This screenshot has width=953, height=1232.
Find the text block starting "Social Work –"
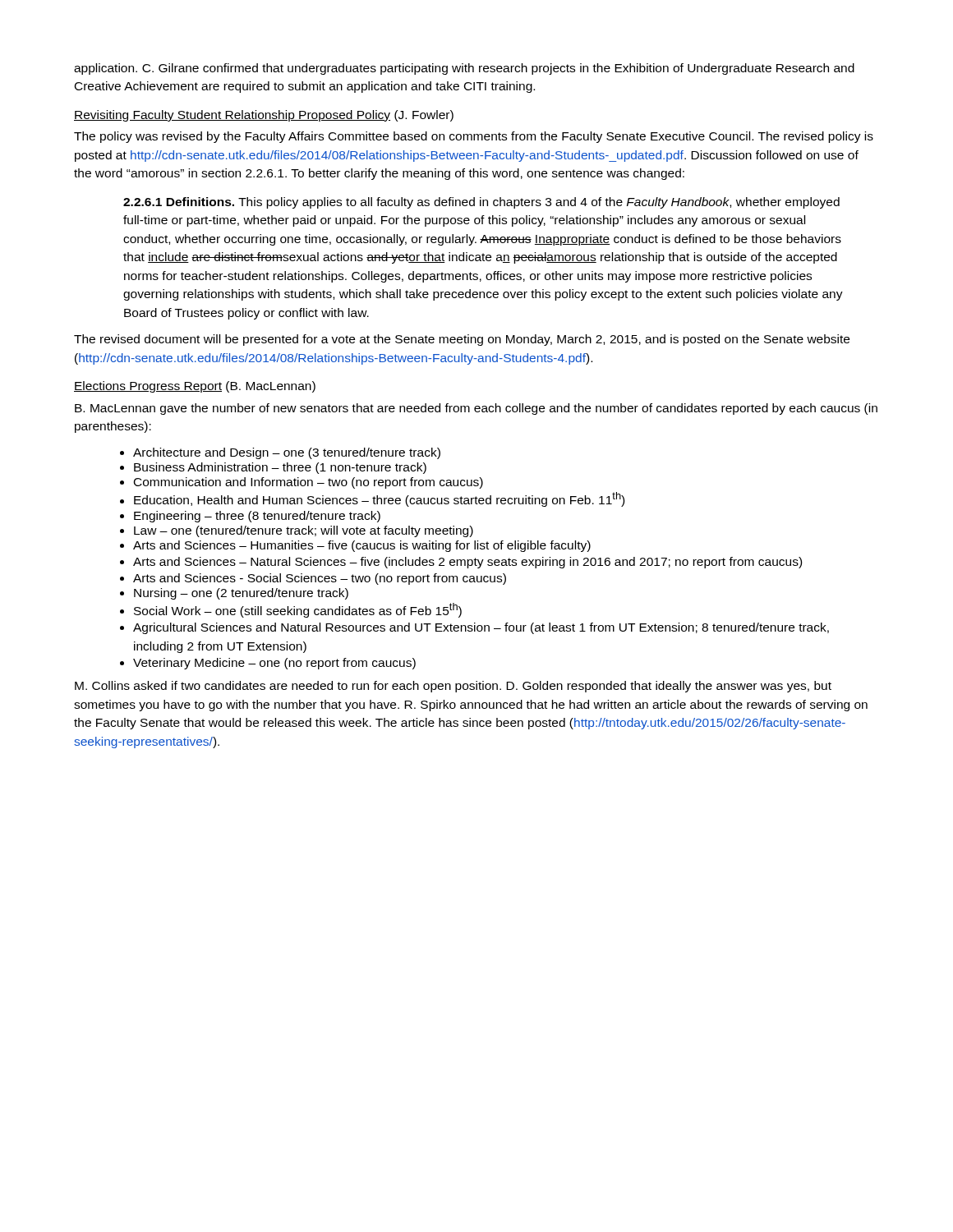tap(298, 609)
